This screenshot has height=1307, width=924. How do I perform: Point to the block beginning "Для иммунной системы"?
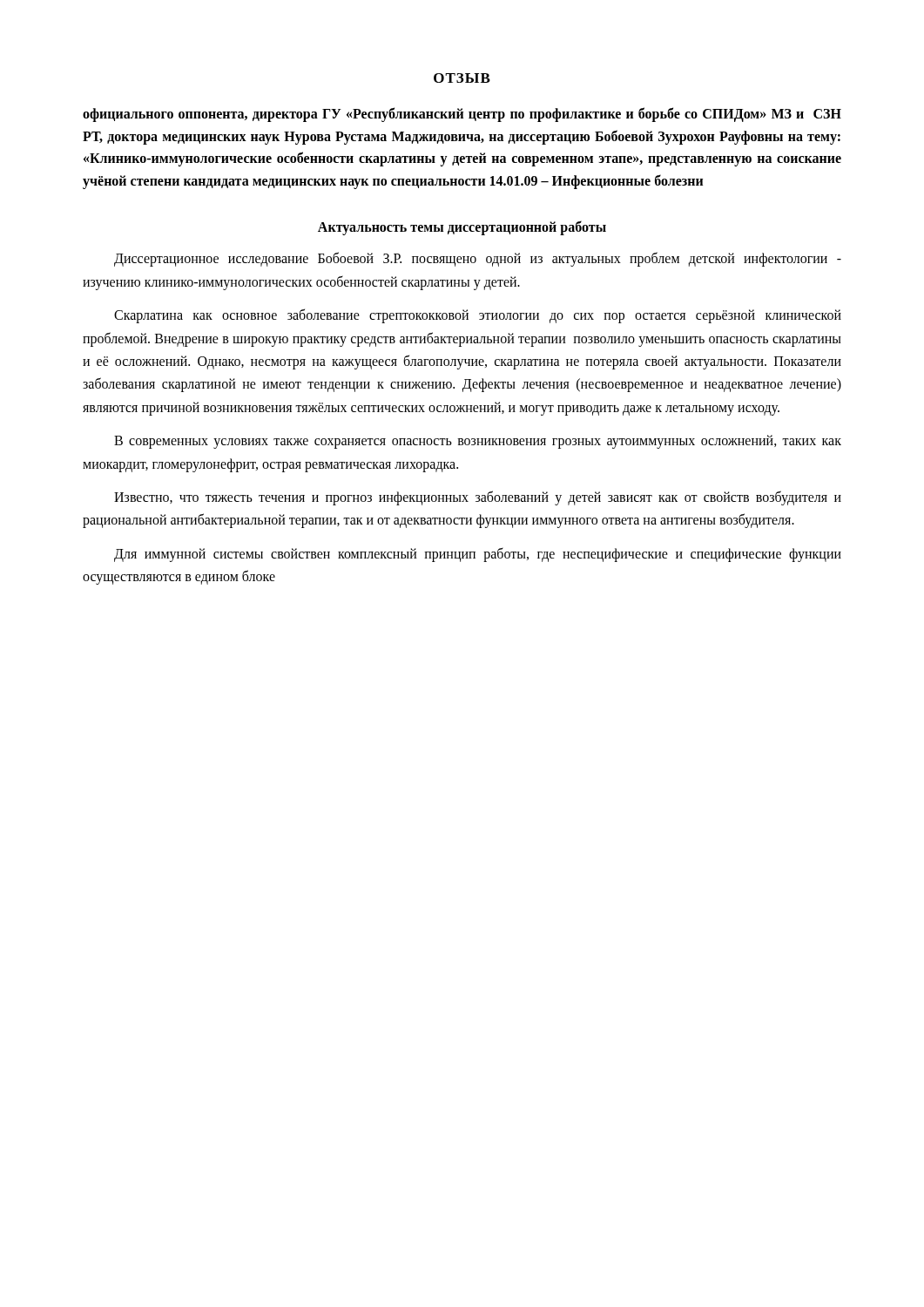click(462, 565)
